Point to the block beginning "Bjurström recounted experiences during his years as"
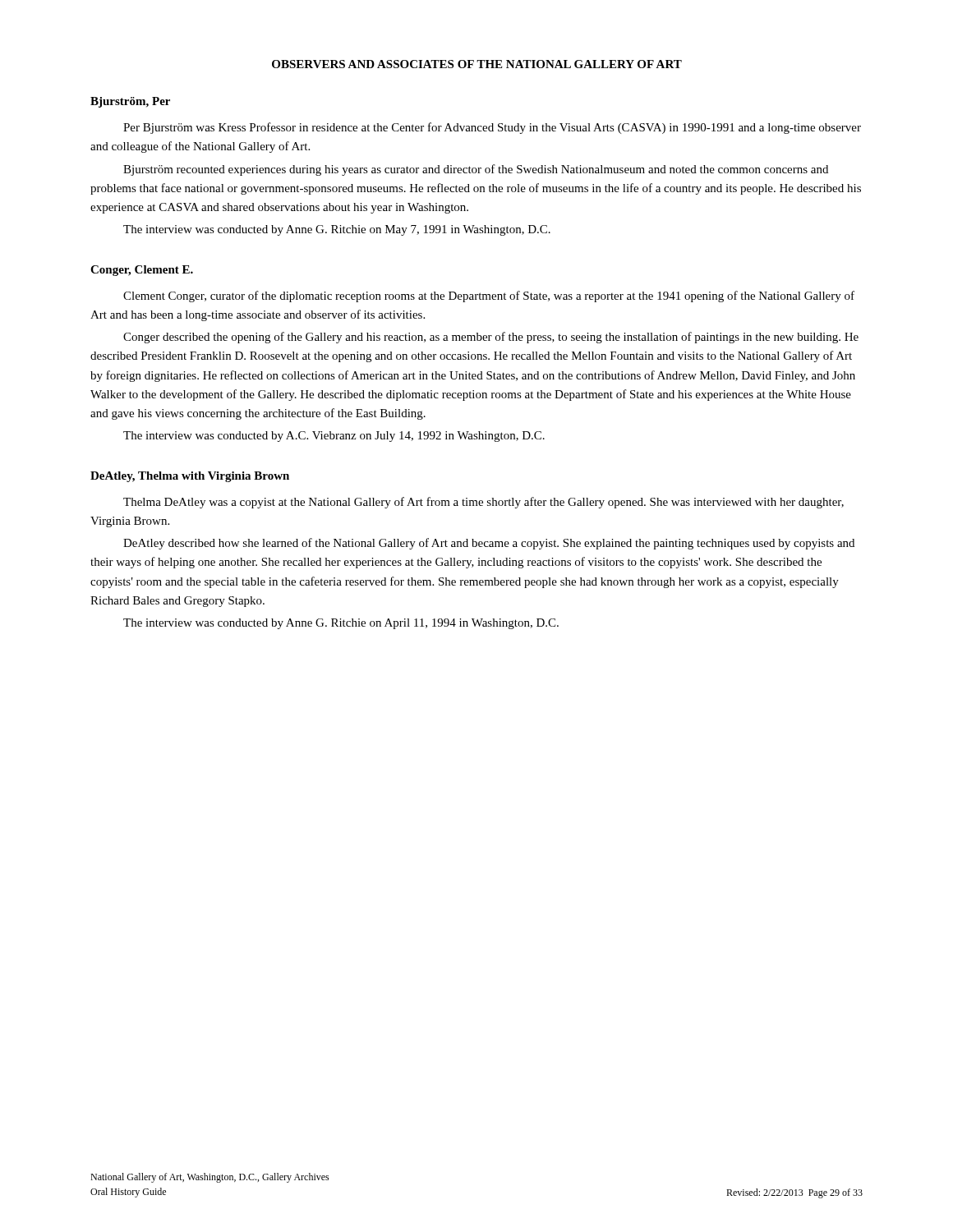The width and height of the screenshot is (953, 1232). 476,188
